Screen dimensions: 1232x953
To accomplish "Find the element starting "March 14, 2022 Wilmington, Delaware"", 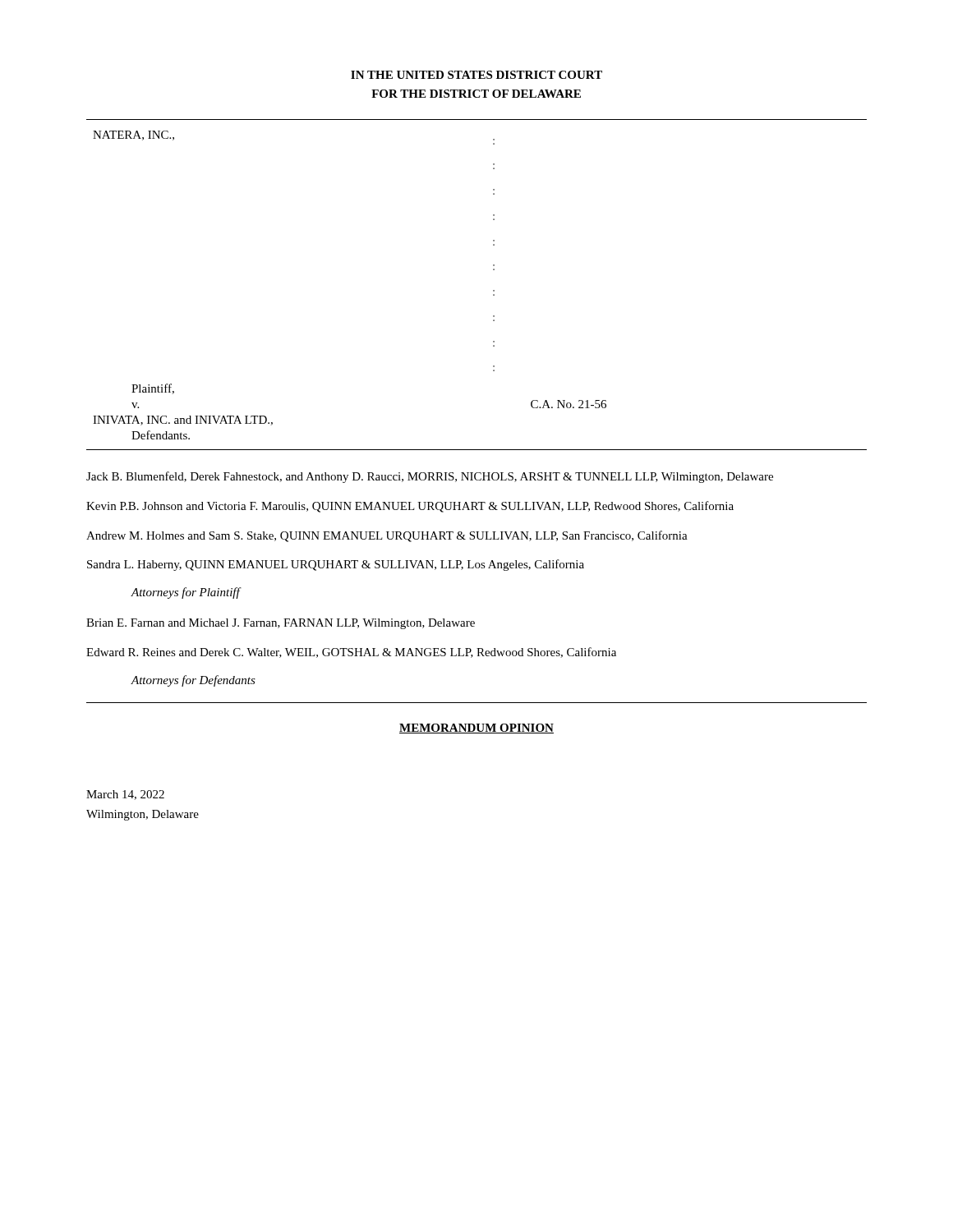I will (x=142, y=804).
